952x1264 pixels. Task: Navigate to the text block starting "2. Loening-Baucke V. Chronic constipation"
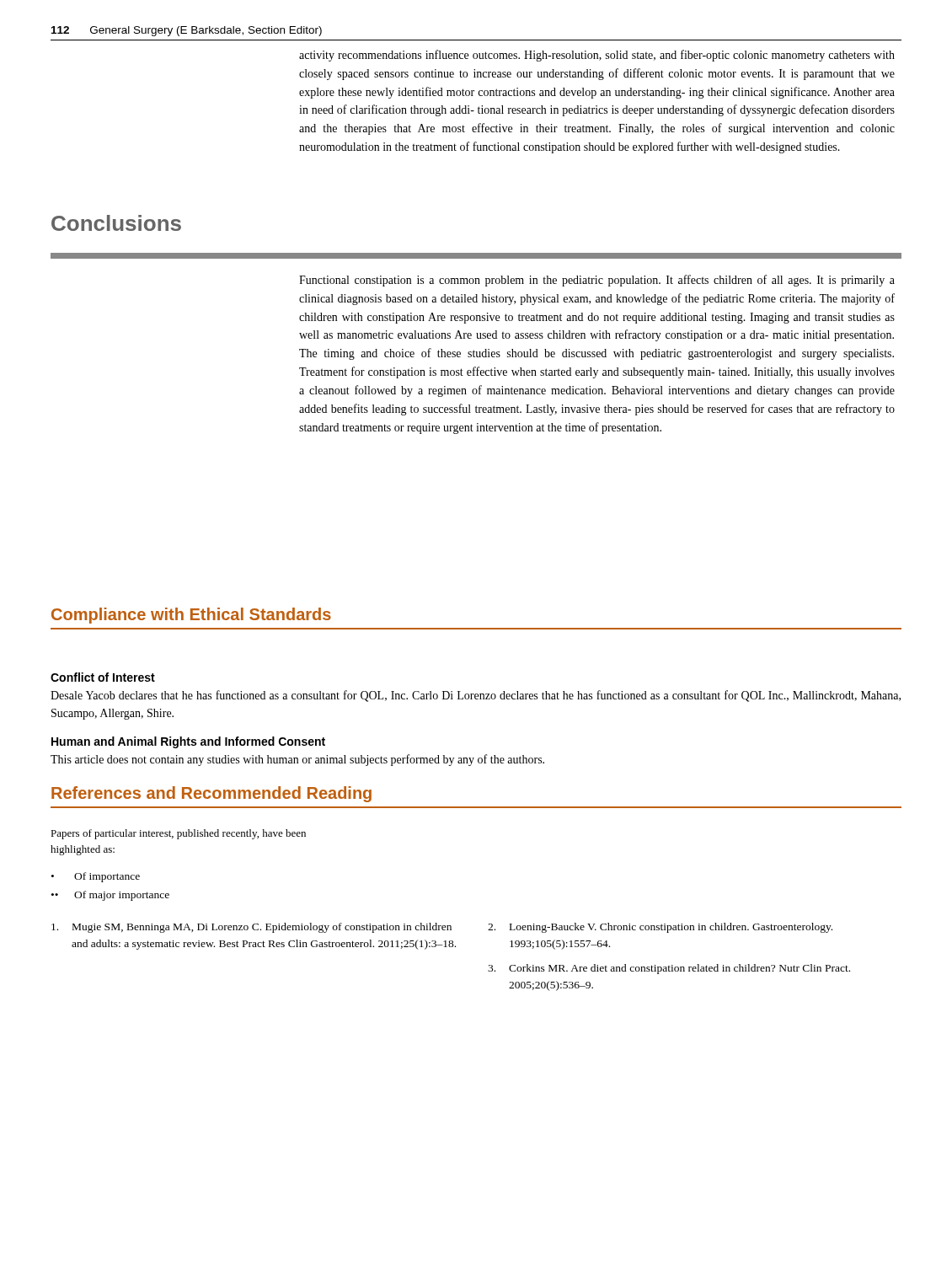point(695,935)
